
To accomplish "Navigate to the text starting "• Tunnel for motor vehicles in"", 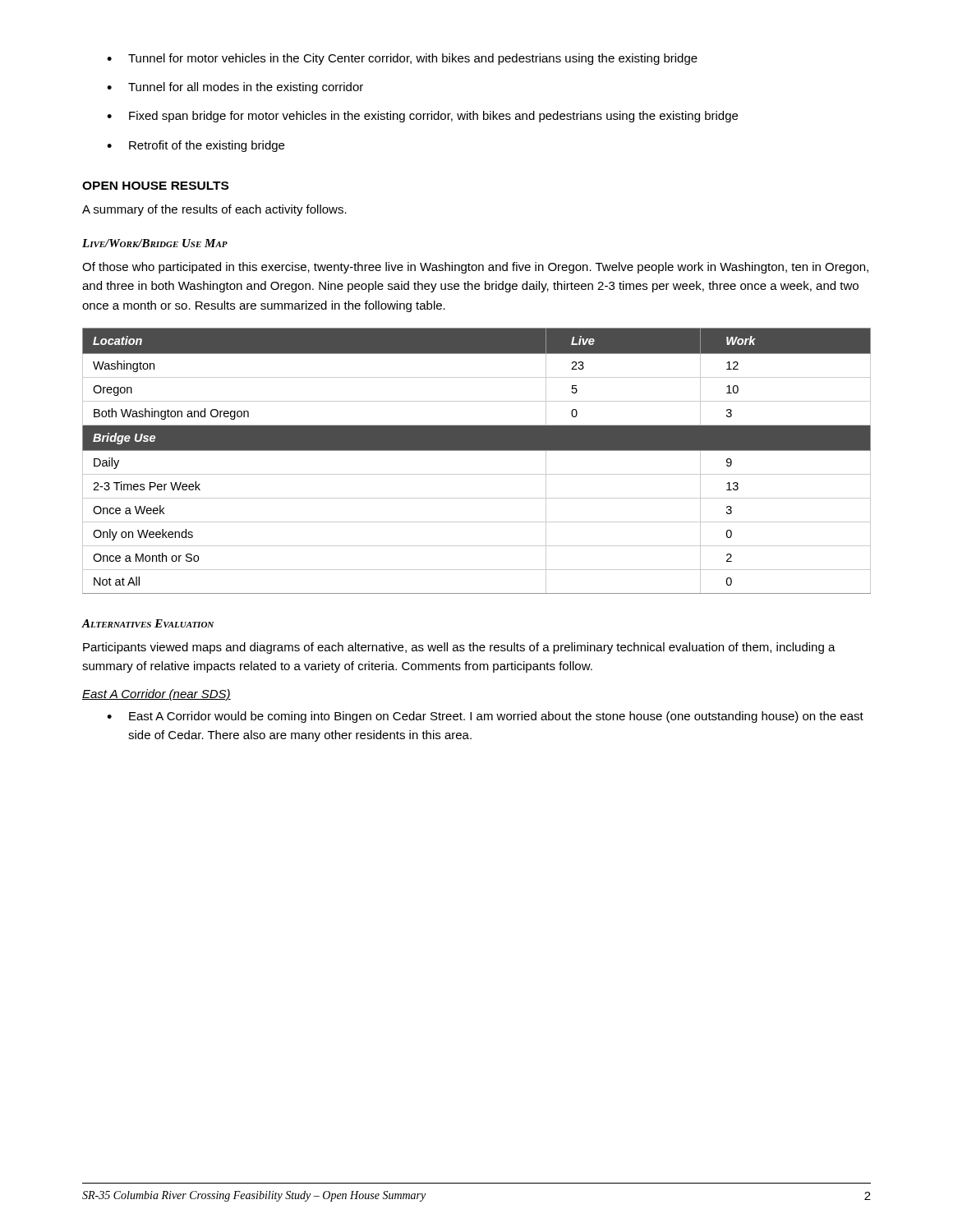I will coord(489,60).
